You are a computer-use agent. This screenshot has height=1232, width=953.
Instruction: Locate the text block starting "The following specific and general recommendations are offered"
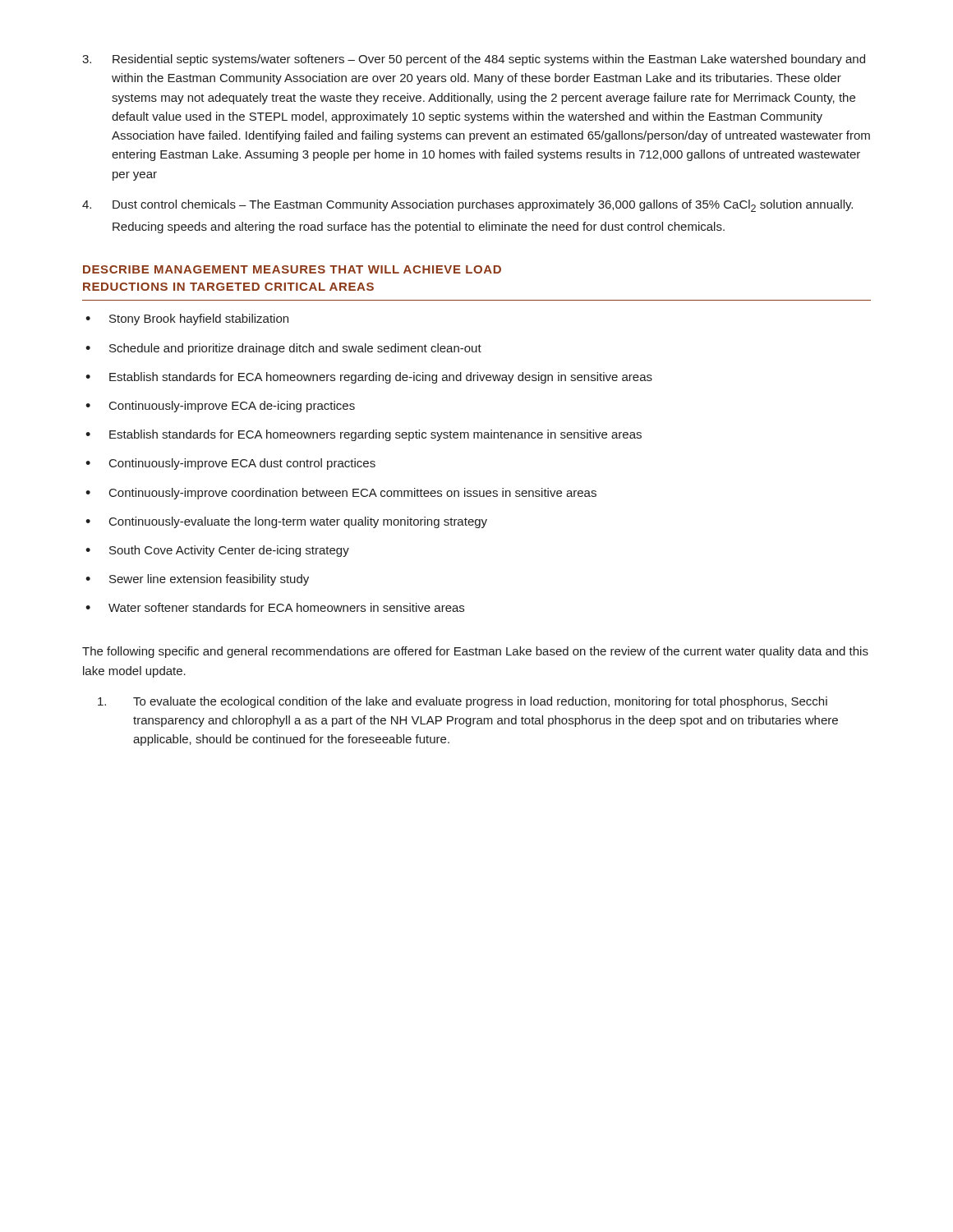[475, 661]
